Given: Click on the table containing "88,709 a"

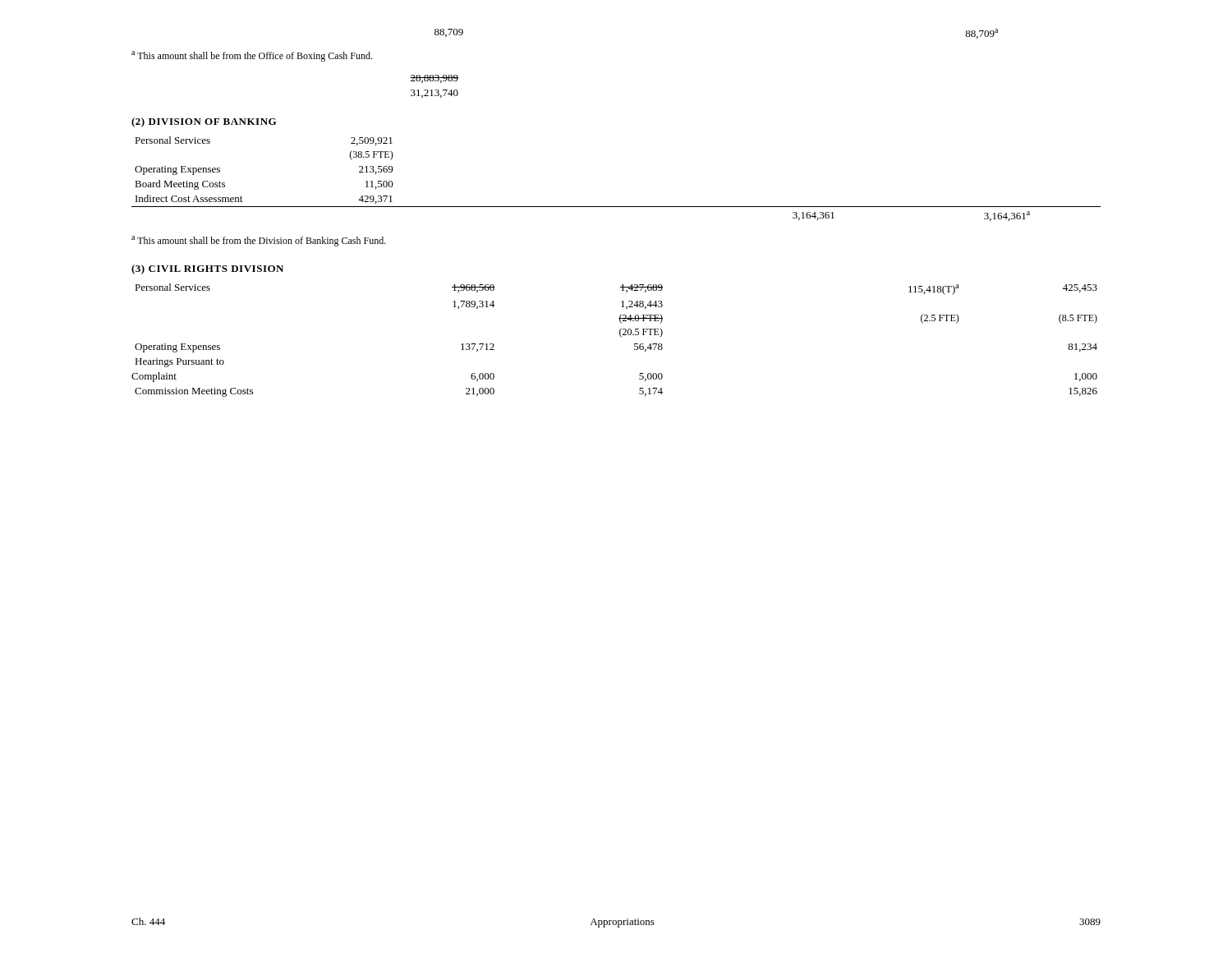Looking at the screenshot, I should click(x=616, y=33).
